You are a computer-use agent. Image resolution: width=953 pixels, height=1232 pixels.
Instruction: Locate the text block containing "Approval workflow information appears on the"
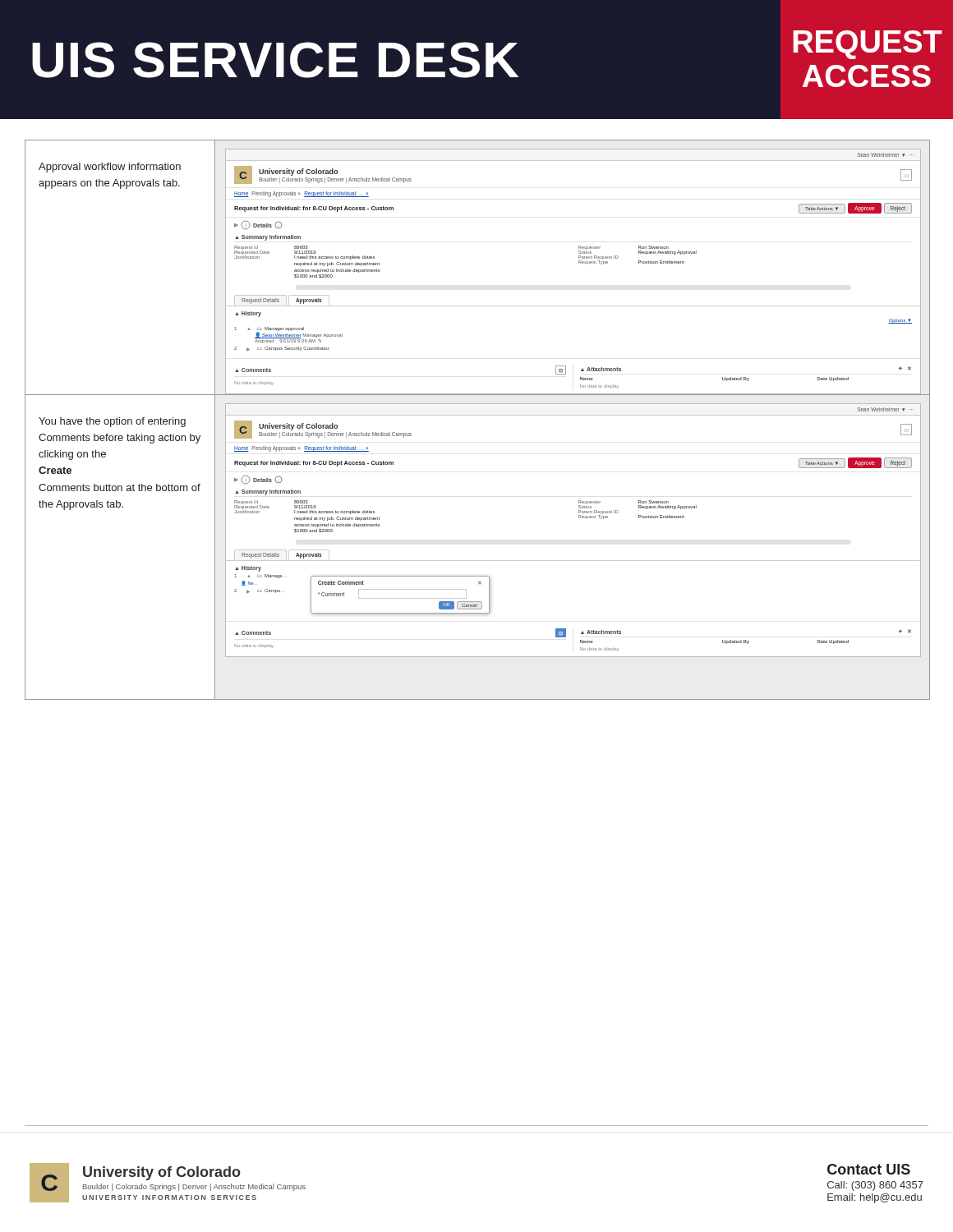(x=110, y=175)
